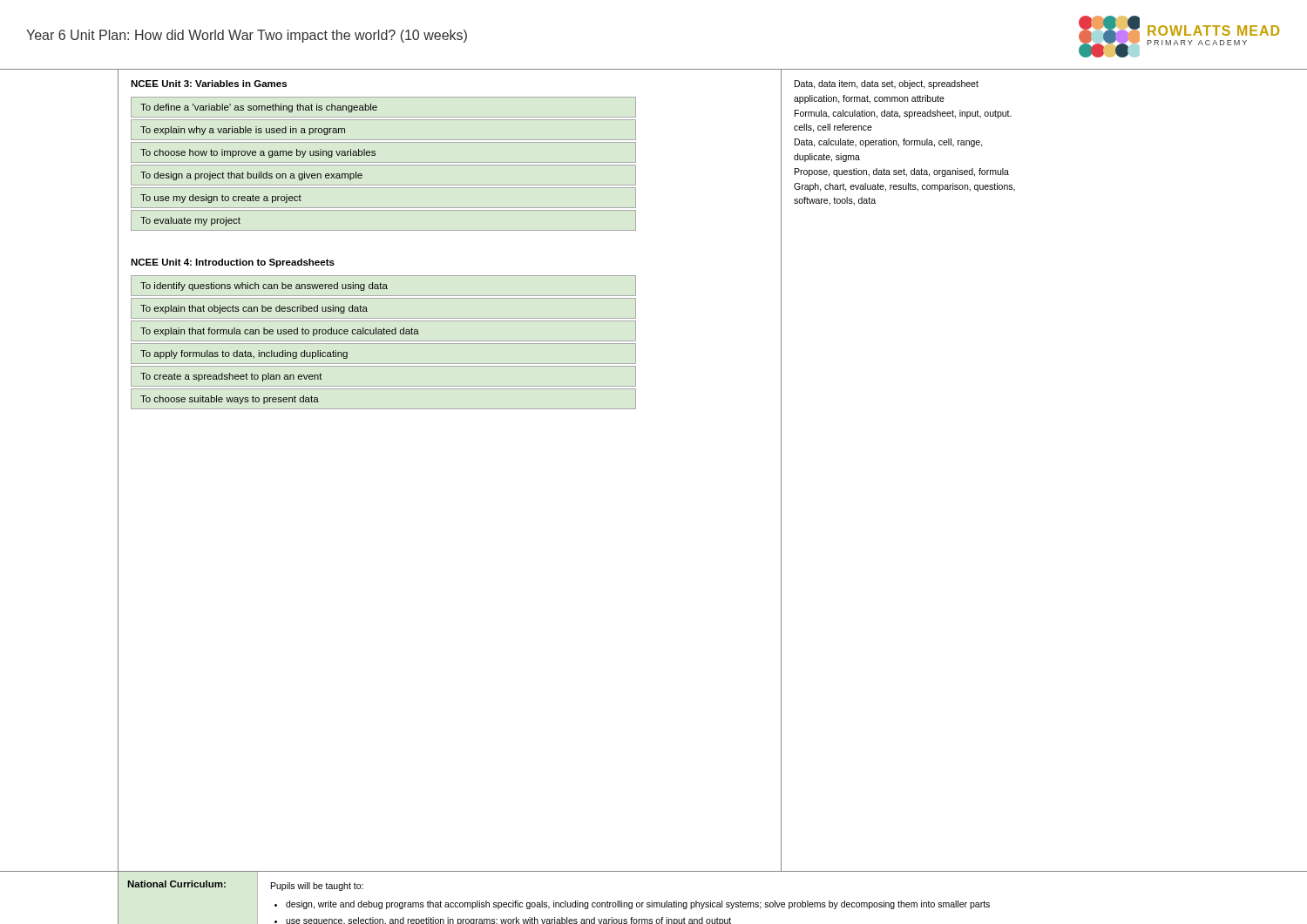
Task: Find "NCEE Unit 3: Variables in Games" on this page
Action: click(209, 84)
